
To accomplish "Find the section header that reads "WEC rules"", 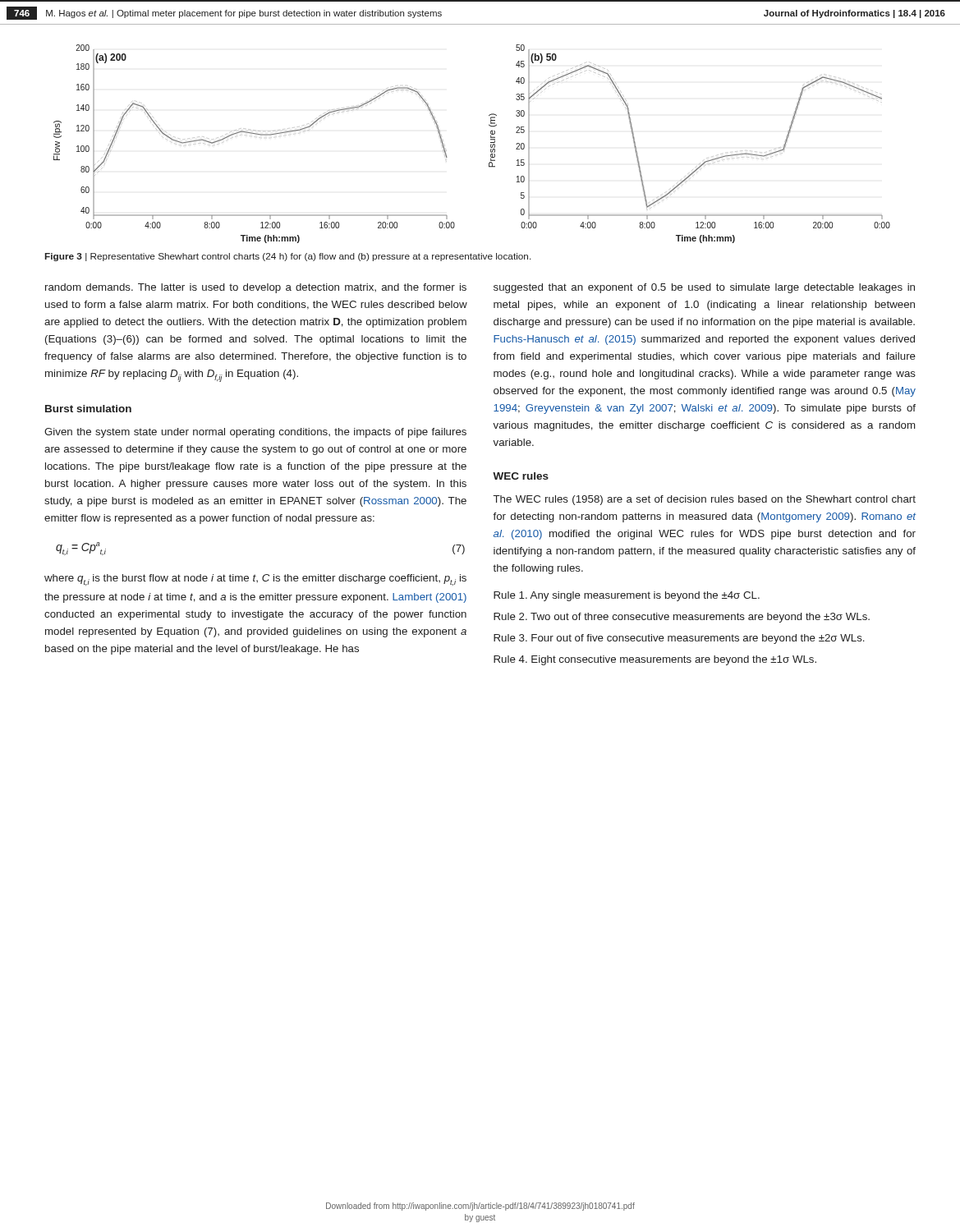I will [521, 476].
